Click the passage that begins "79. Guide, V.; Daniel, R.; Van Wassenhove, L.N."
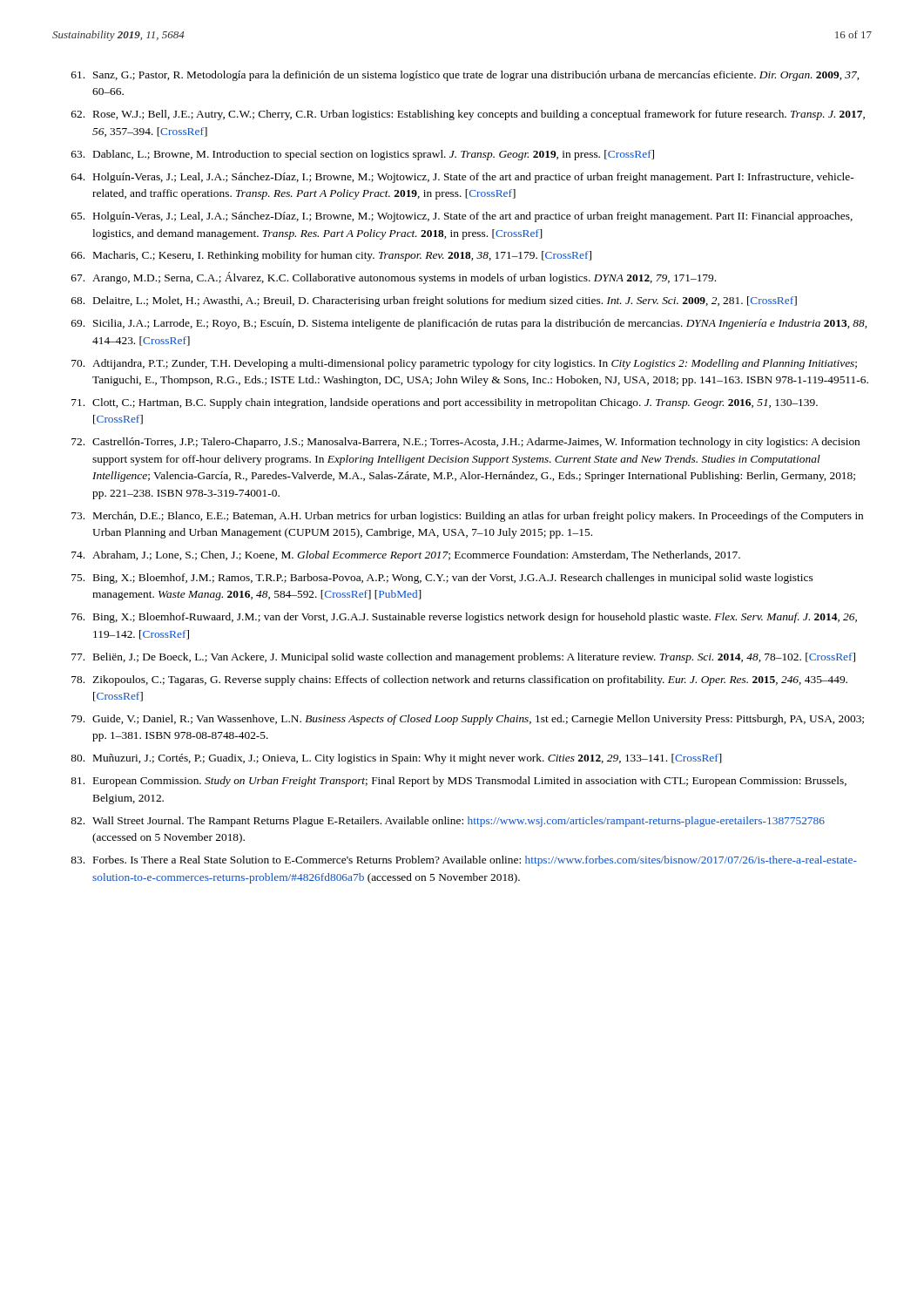Viewport: 924px width, 1307px height. click(462, 727)
